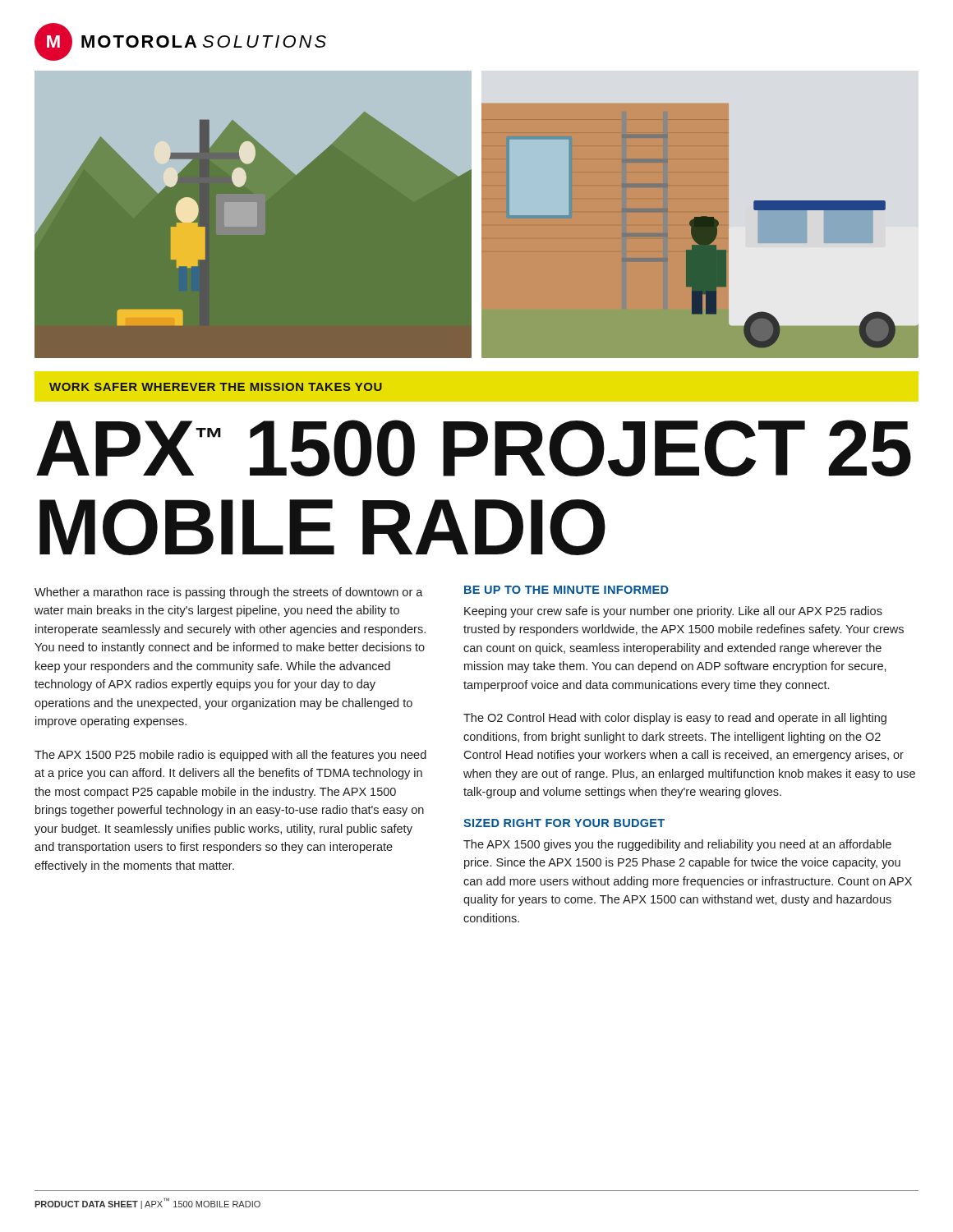Image resolution: width=953 pixels, height=1232 pixels.
Task: Find "BE UP TO THE MINUTE INFORMED" on this page
Action: (x=566, y=590)
